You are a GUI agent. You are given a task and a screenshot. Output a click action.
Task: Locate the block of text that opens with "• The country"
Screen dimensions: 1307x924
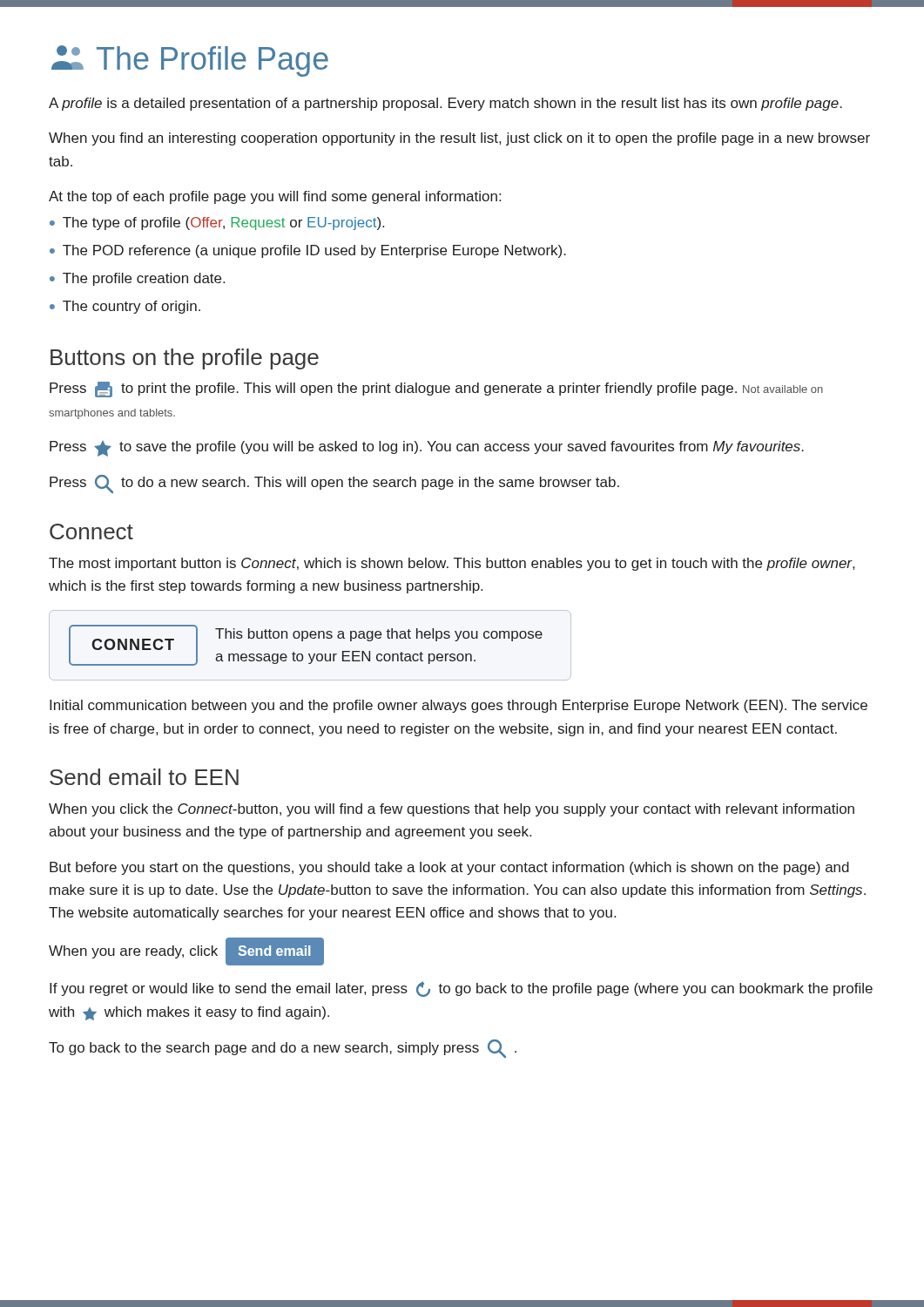click(125, 308)
